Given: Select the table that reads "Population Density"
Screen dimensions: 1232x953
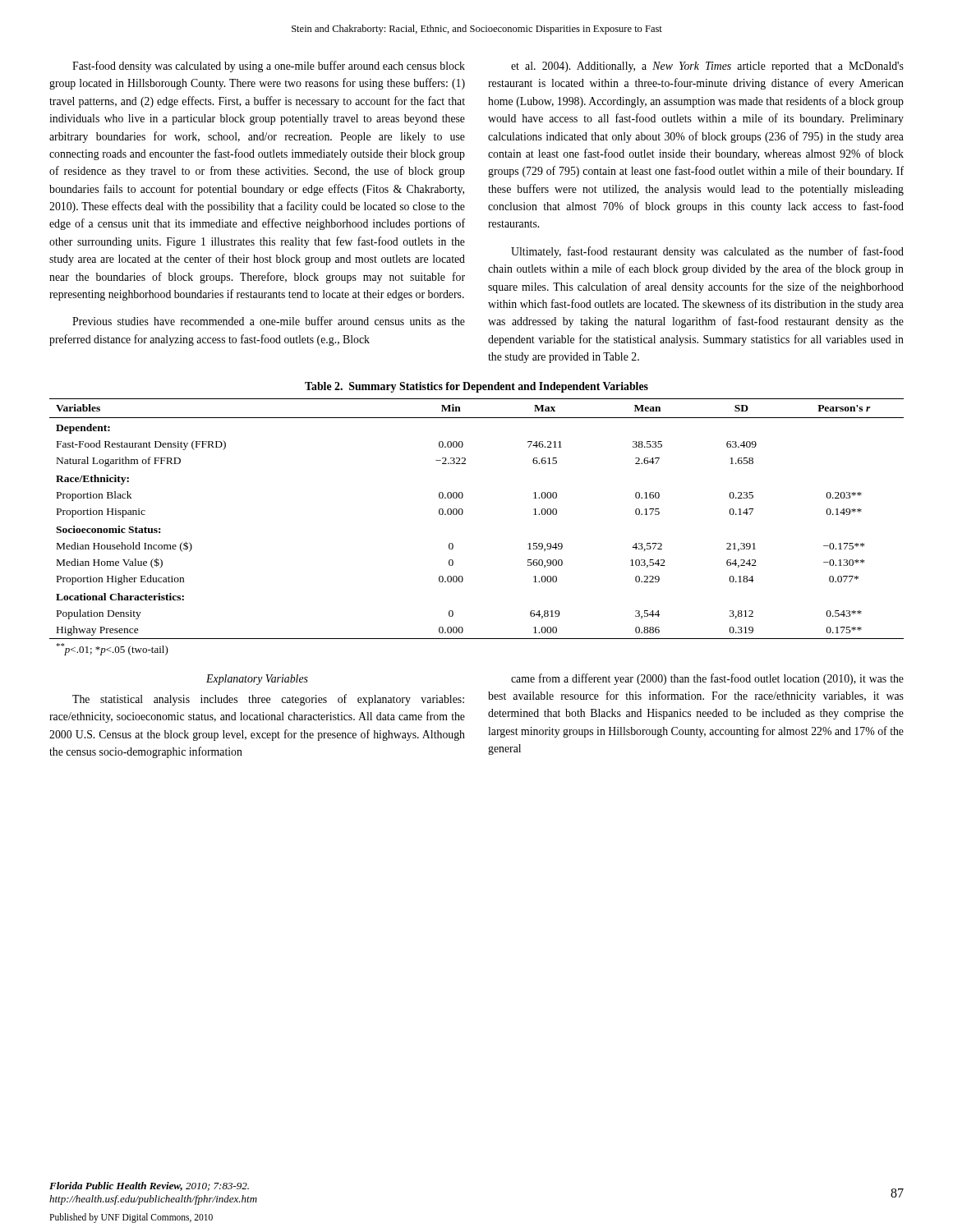Looking at the screenshot, I should tap(476, 529).
